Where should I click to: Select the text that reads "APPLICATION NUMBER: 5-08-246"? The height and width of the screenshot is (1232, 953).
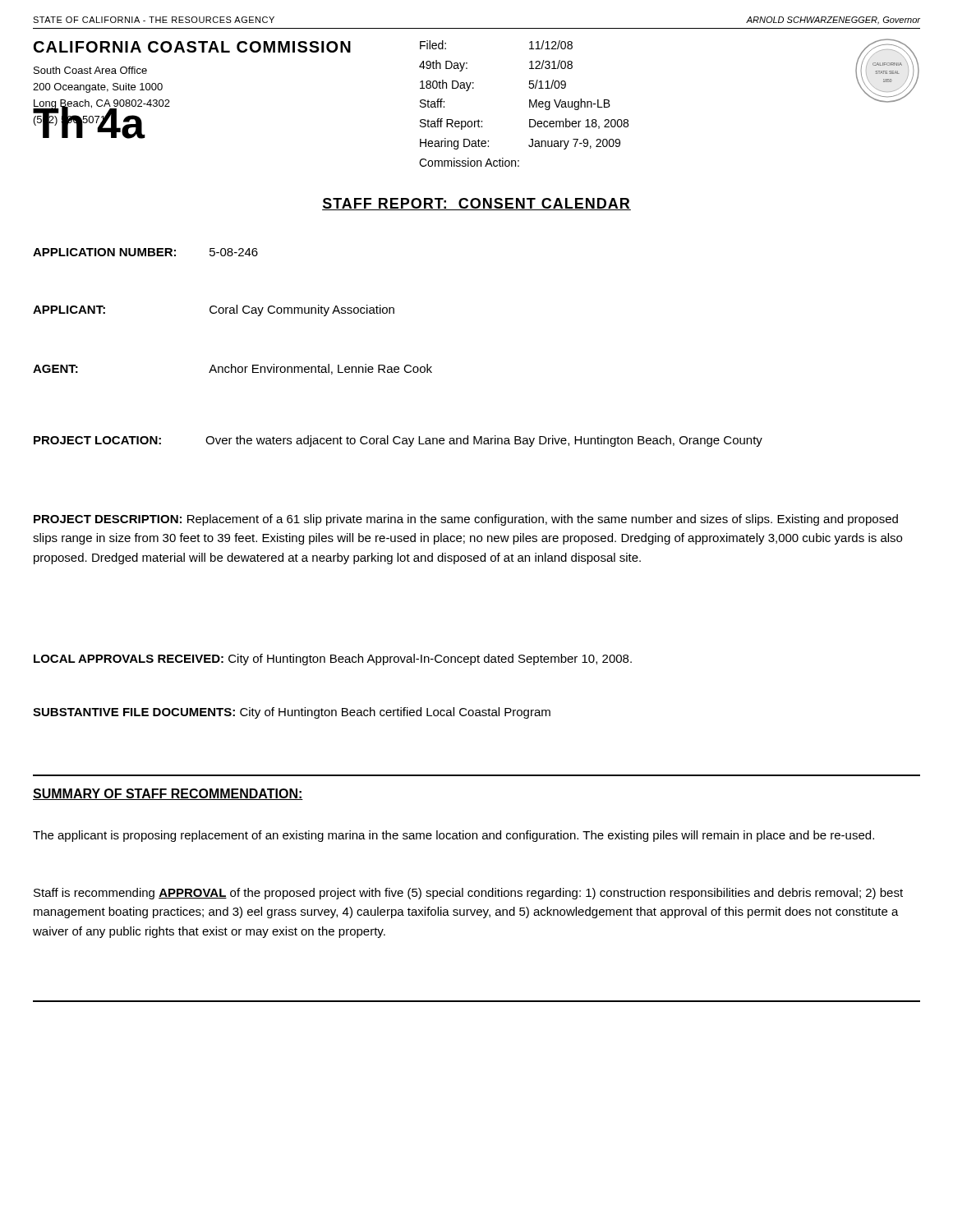(x=146, y=252)
